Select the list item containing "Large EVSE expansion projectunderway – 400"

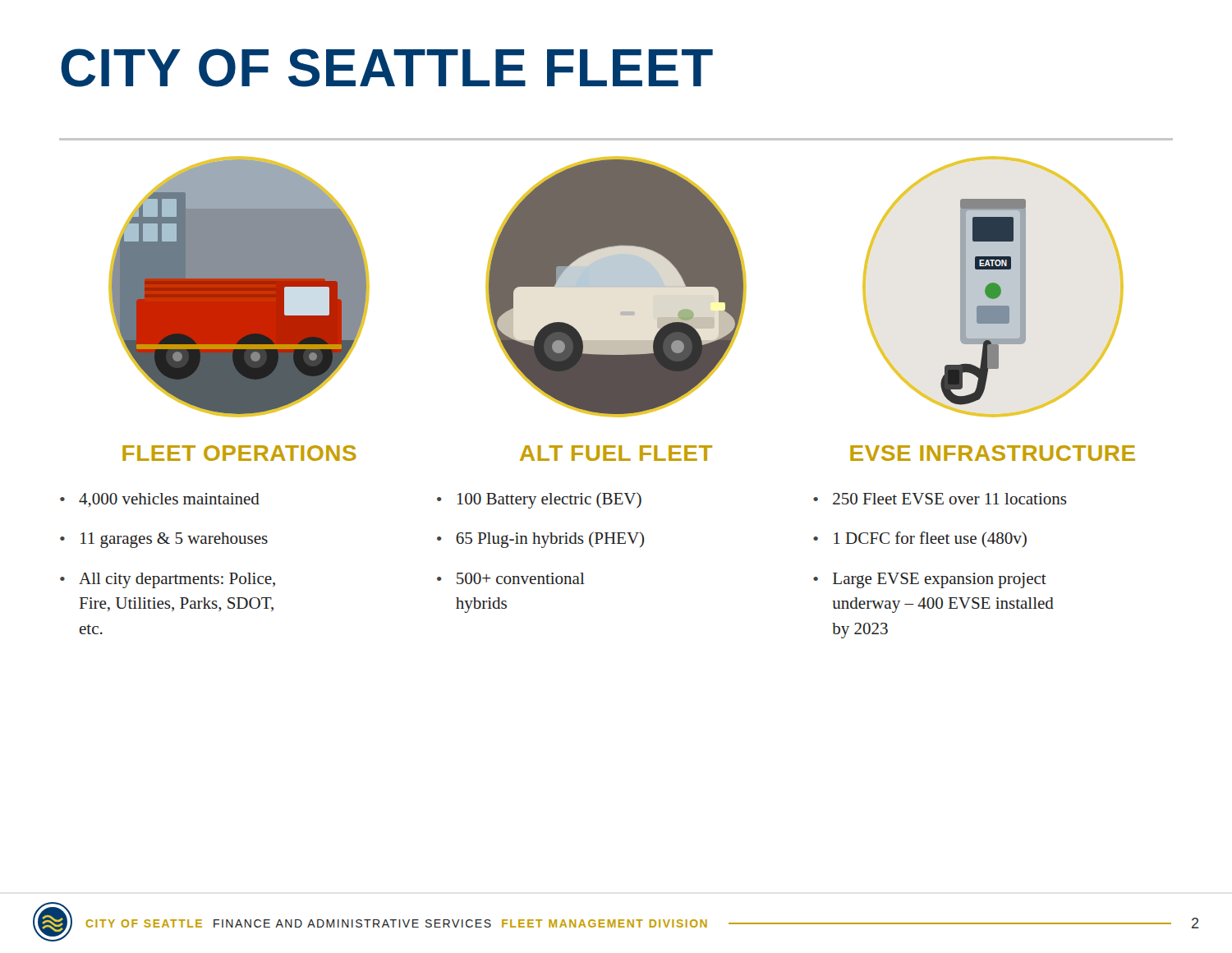pos(943,603)
